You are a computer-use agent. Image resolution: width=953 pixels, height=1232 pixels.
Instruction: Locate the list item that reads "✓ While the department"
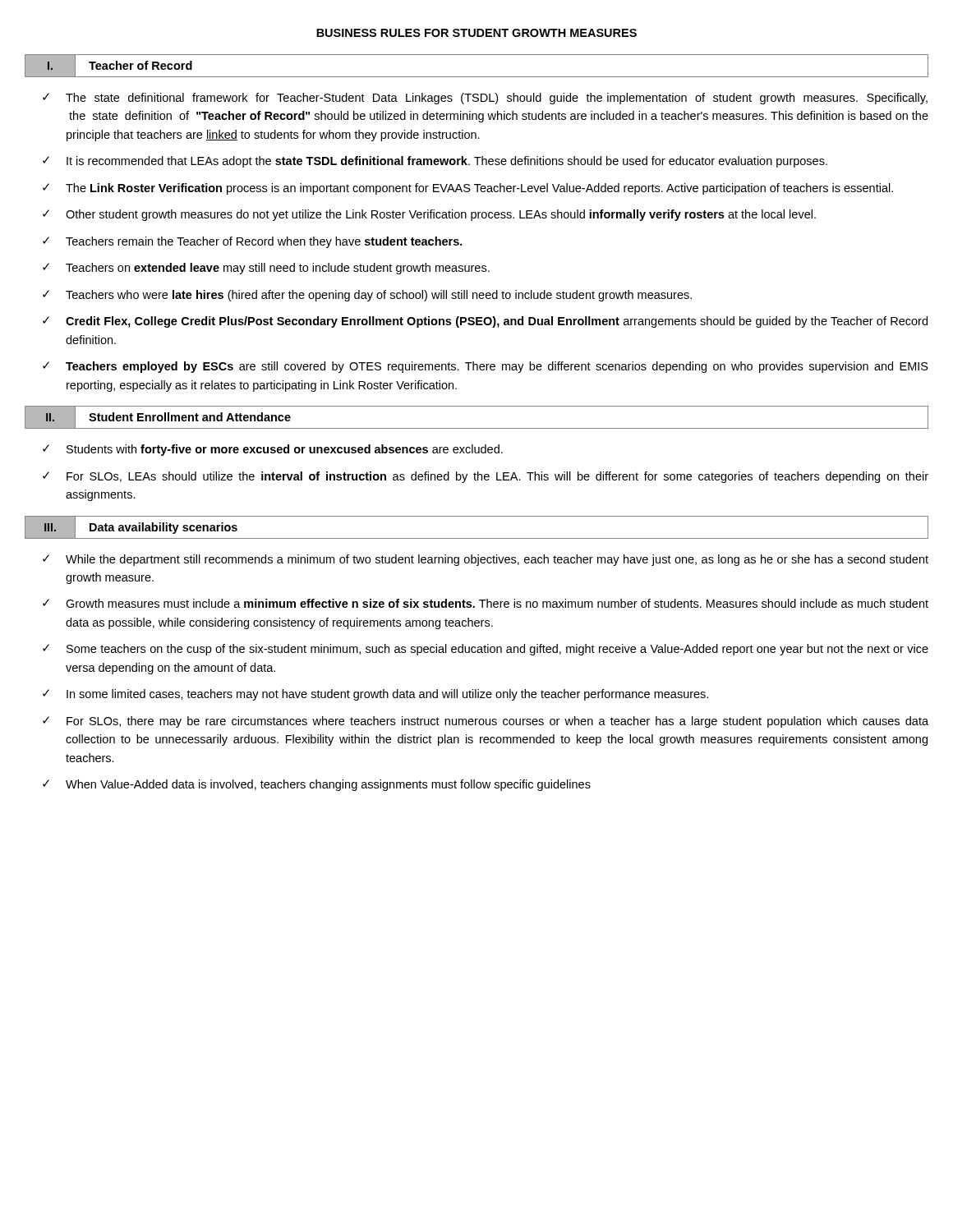(485, 568)
